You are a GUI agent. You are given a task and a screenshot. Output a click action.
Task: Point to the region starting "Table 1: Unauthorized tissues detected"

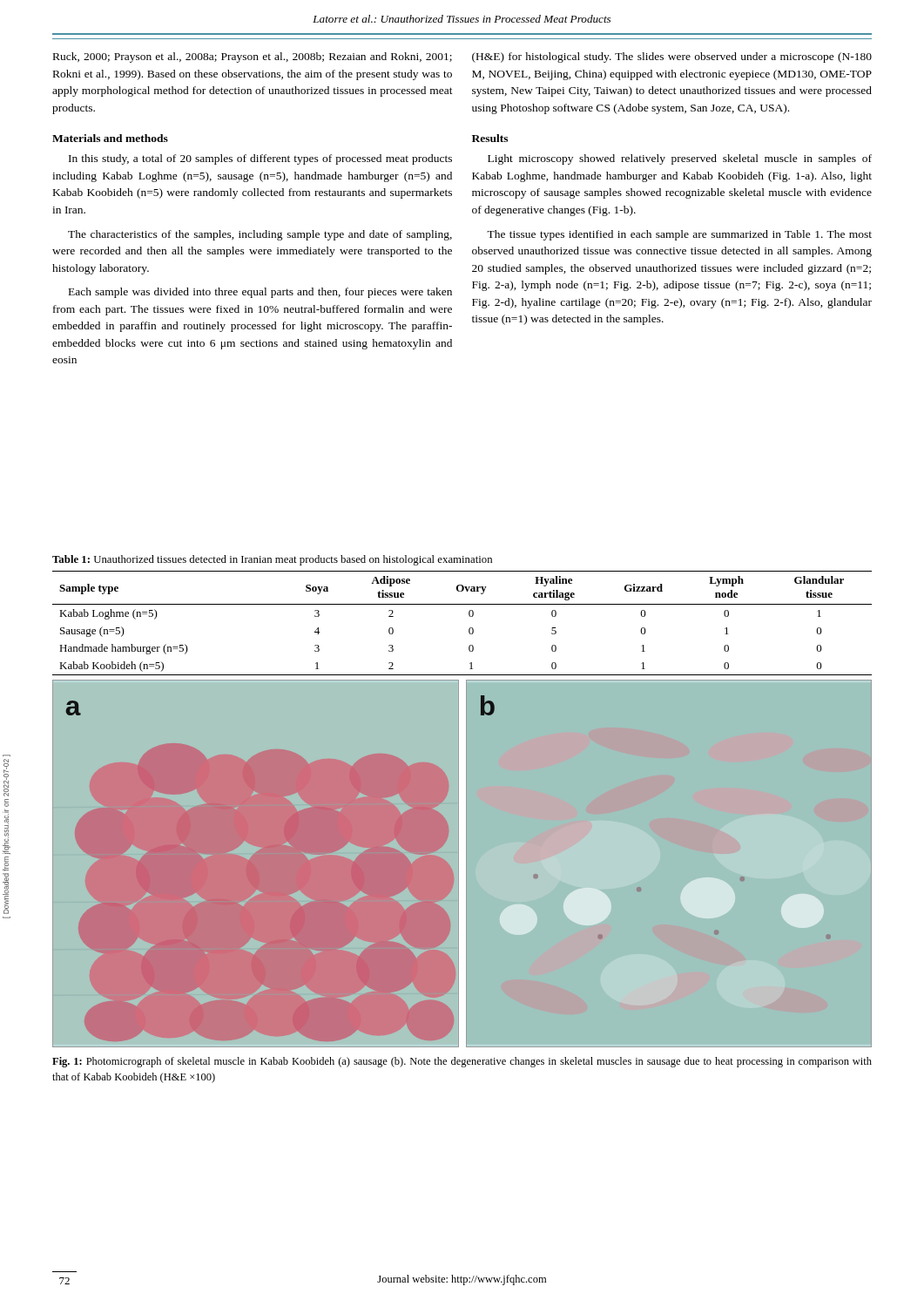click(x=272, y=559)
